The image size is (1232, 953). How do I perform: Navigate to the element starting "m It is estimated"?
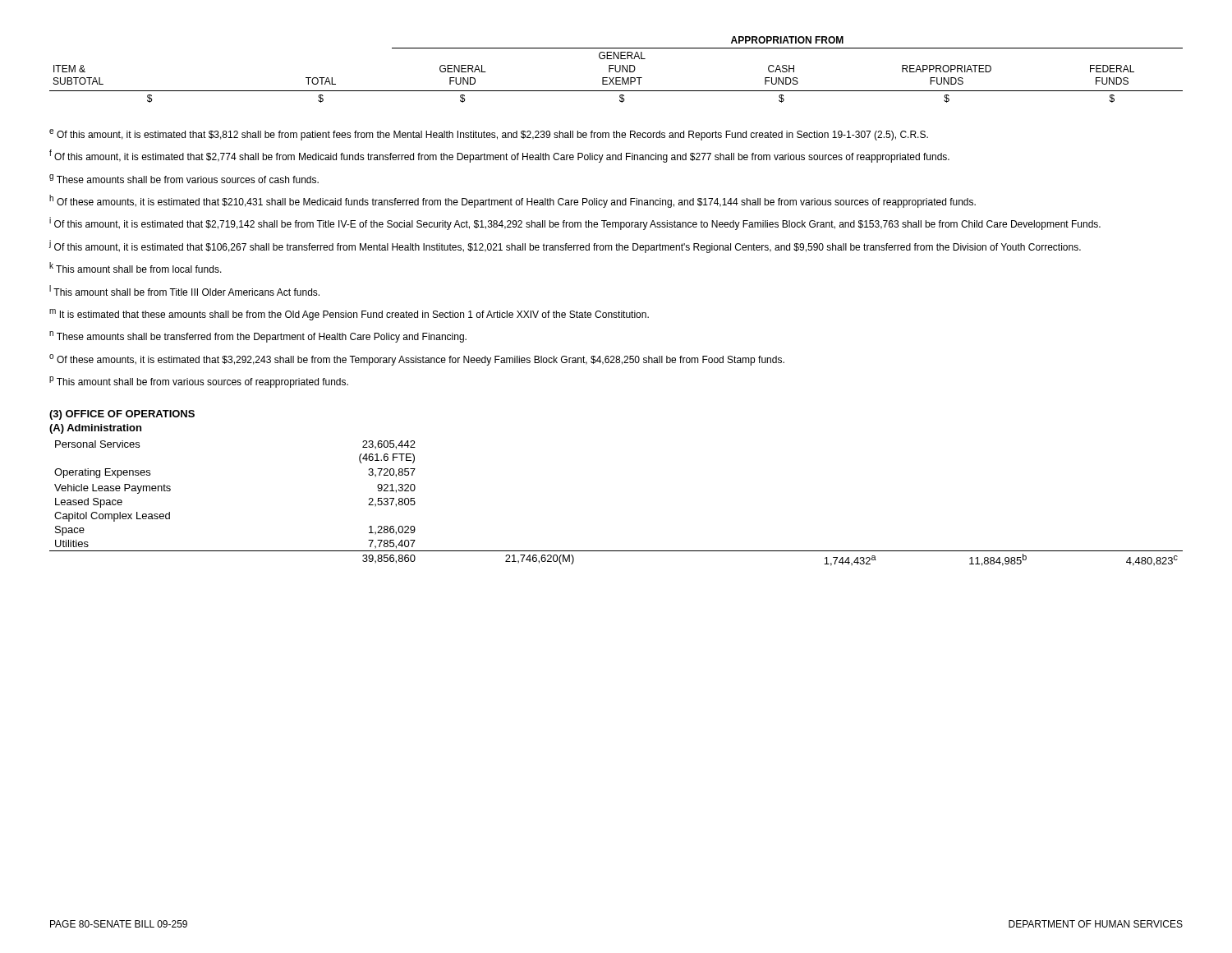pos(349,313)
